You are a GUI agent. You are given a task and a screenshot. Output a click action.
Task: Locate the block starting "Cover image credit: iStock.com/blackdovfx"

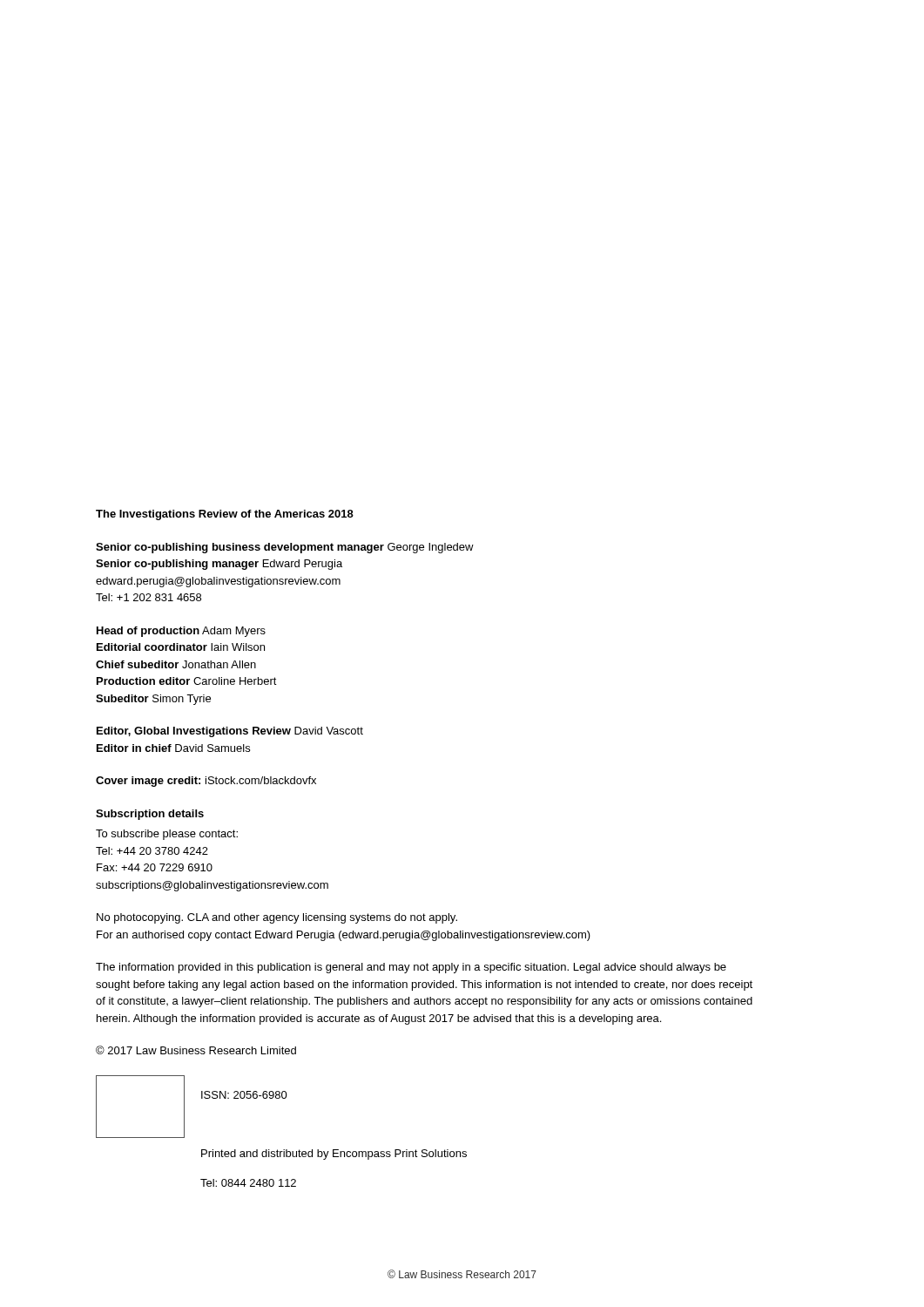click(206, 782)
